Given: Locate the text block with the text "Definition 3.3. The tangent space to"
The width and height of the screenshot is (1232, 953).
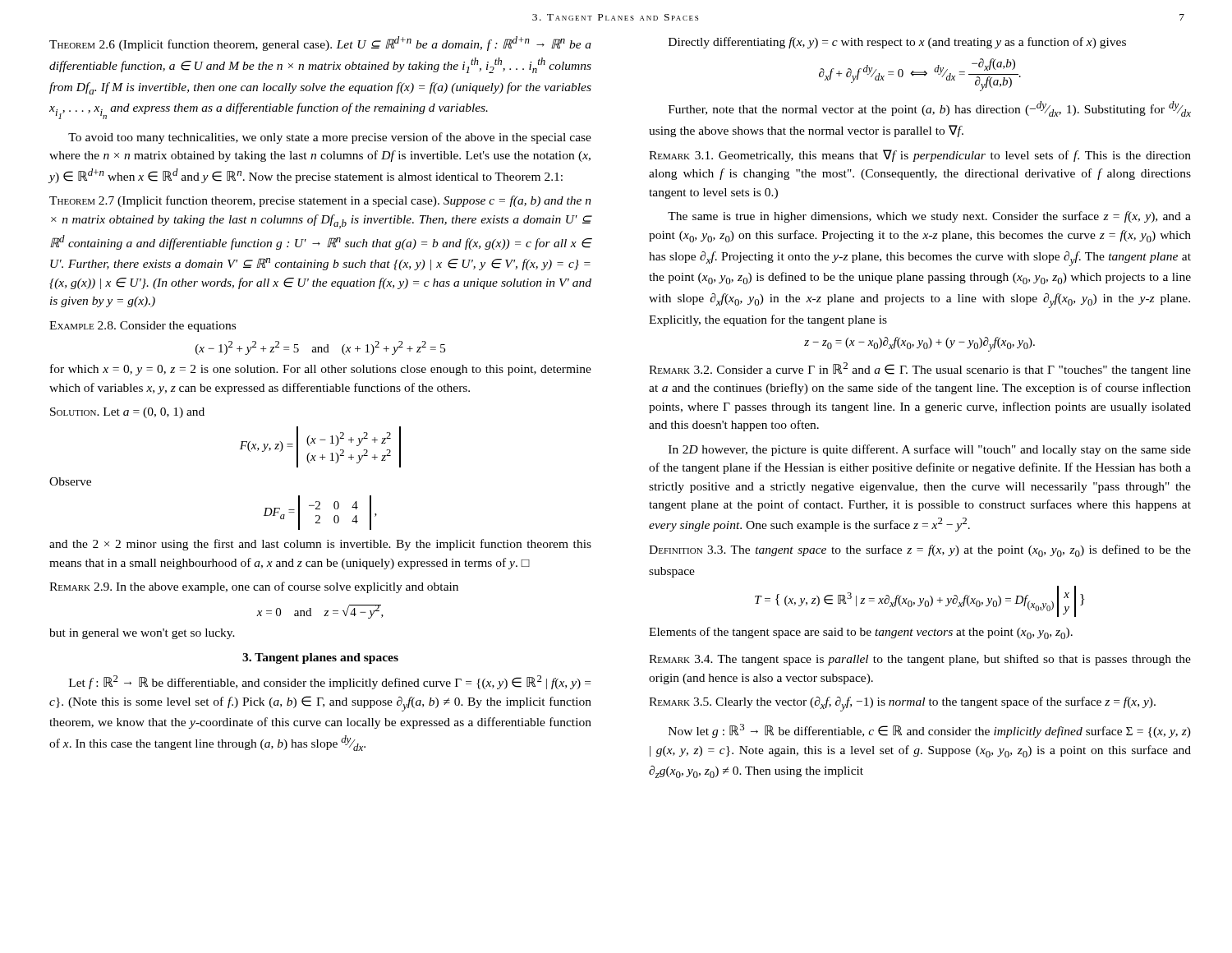Looking at the screenshot, I should click(x=920, y=560).
